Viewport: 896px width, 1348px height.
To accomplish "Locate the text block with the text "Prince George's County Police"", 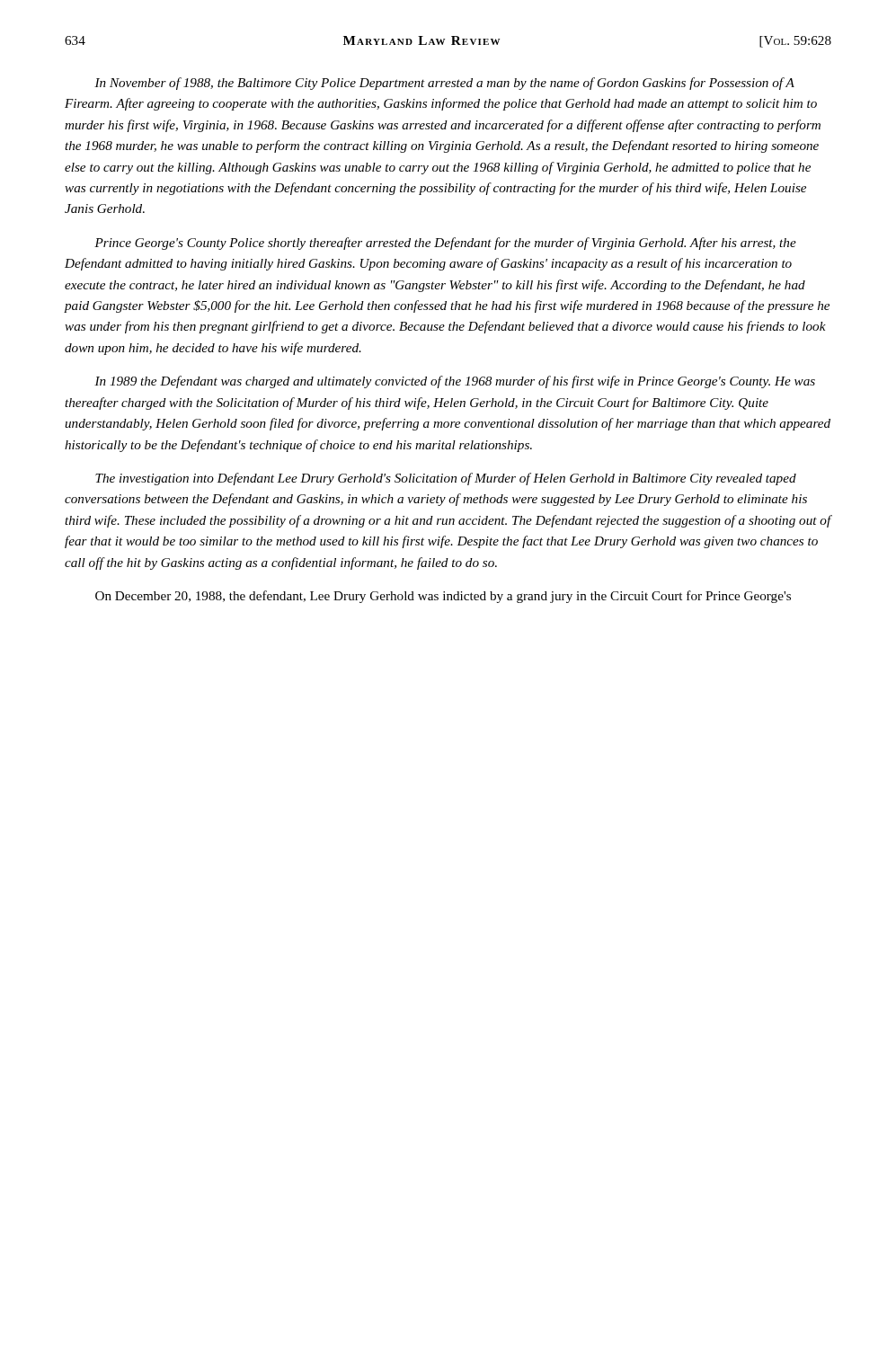I will coord(447,295).
